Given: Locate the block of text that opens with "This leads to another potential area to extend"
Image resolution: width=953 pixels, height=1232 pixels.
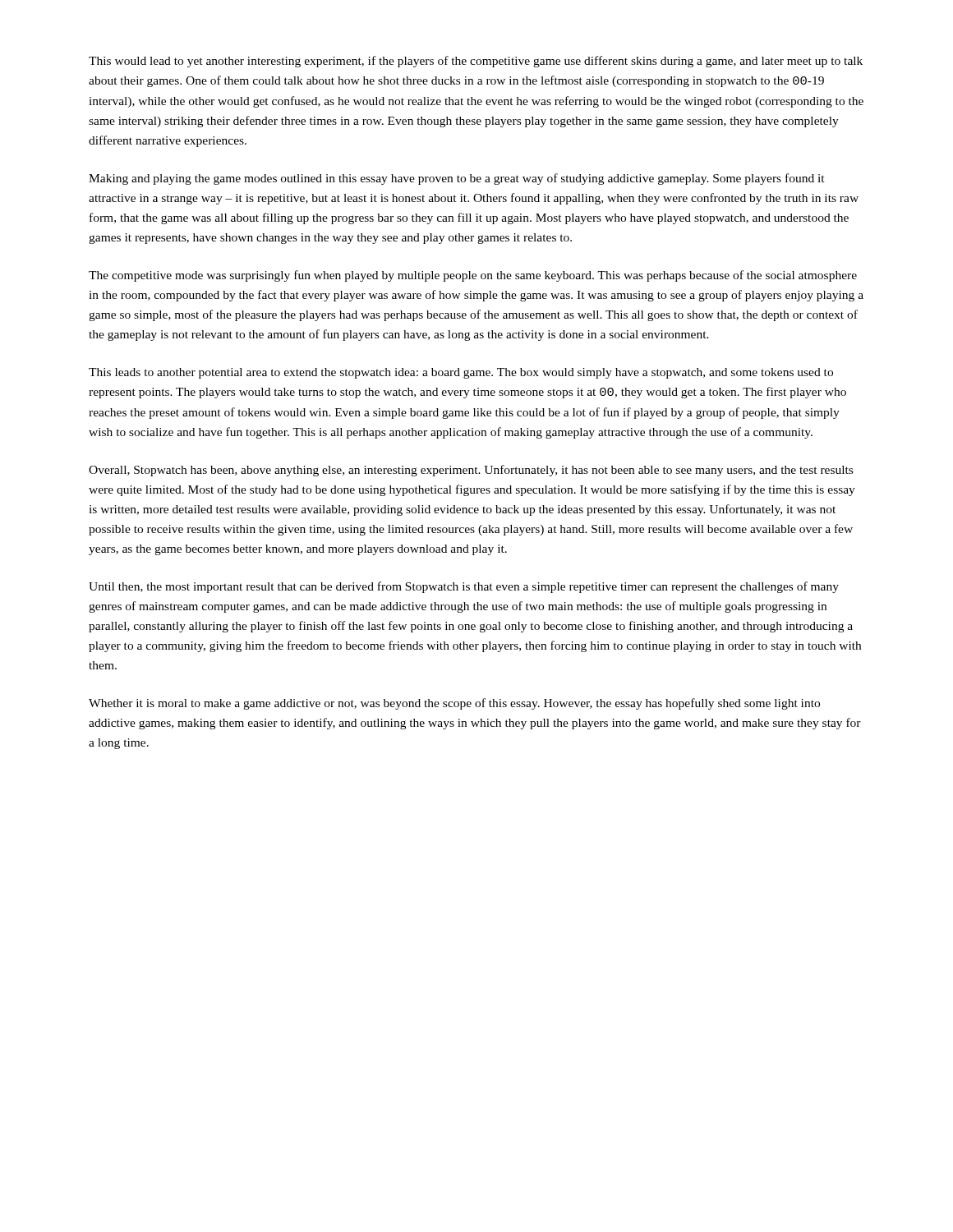Looking at the screenshot, I should tap(468, 402).
